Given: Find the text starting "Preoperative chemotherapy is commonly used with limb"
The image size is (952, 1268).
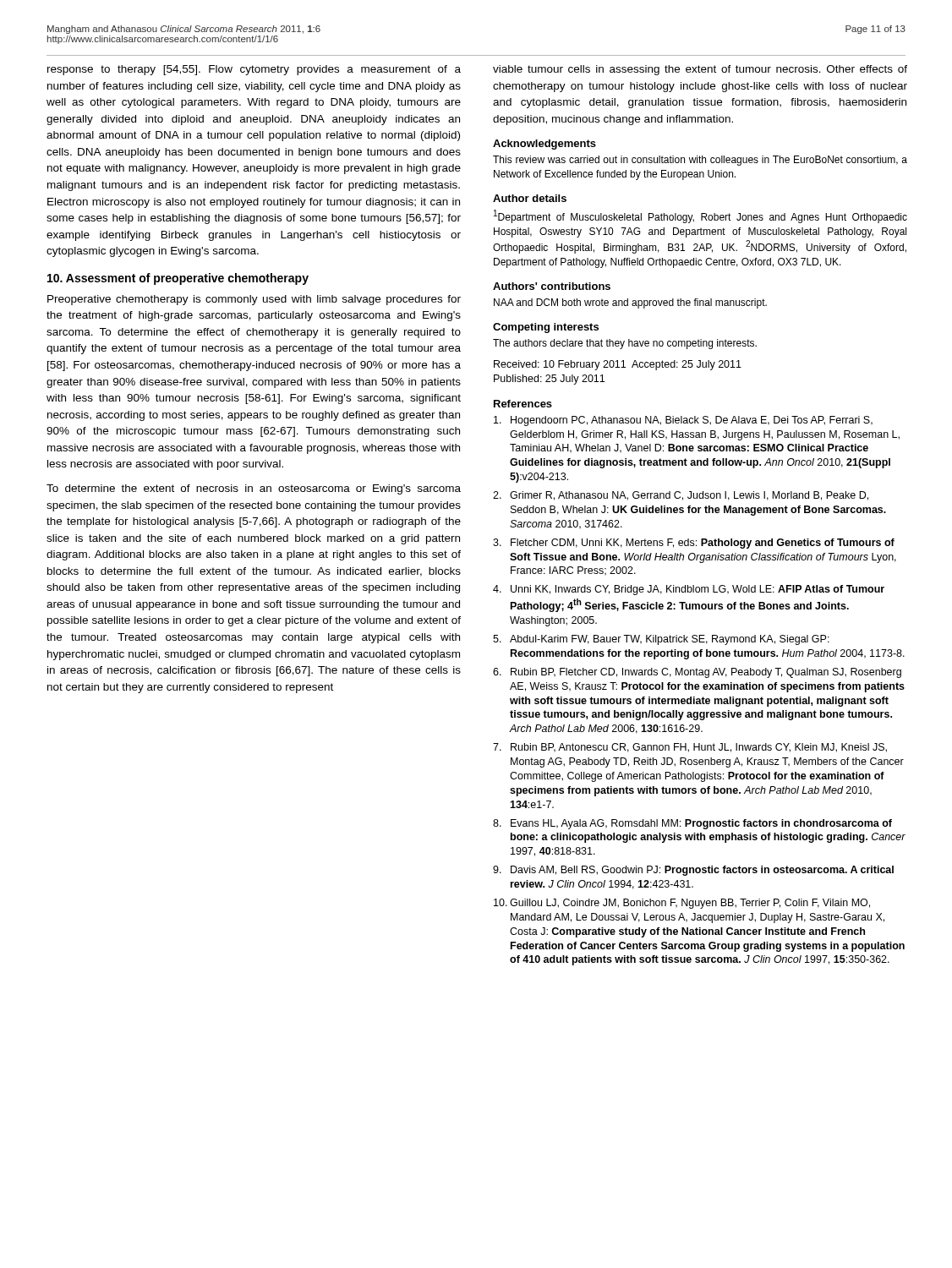Looking at the screenshot, I should 254,493.
